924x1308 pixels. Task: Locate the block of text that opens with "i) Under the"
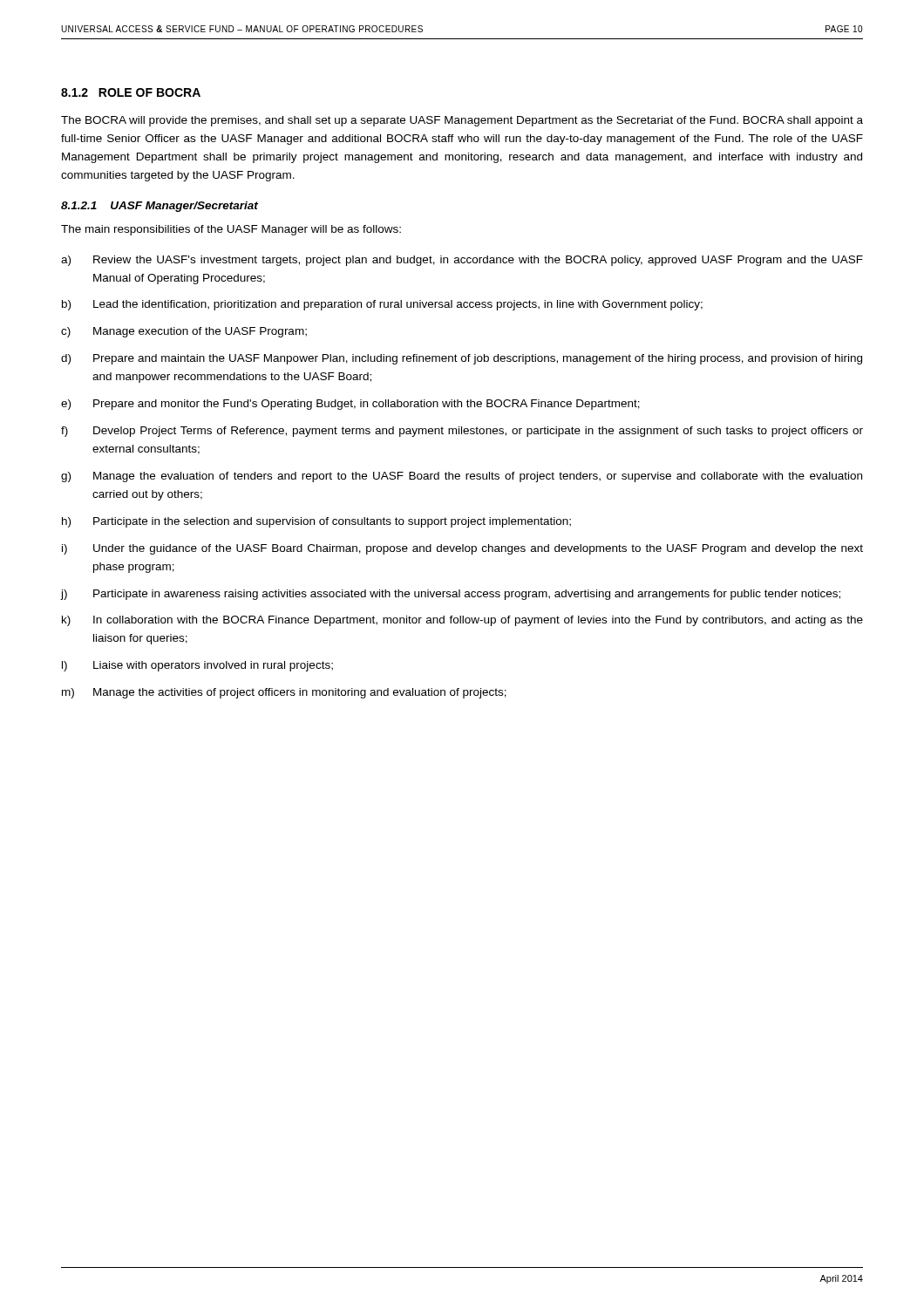tap(462, 558)
